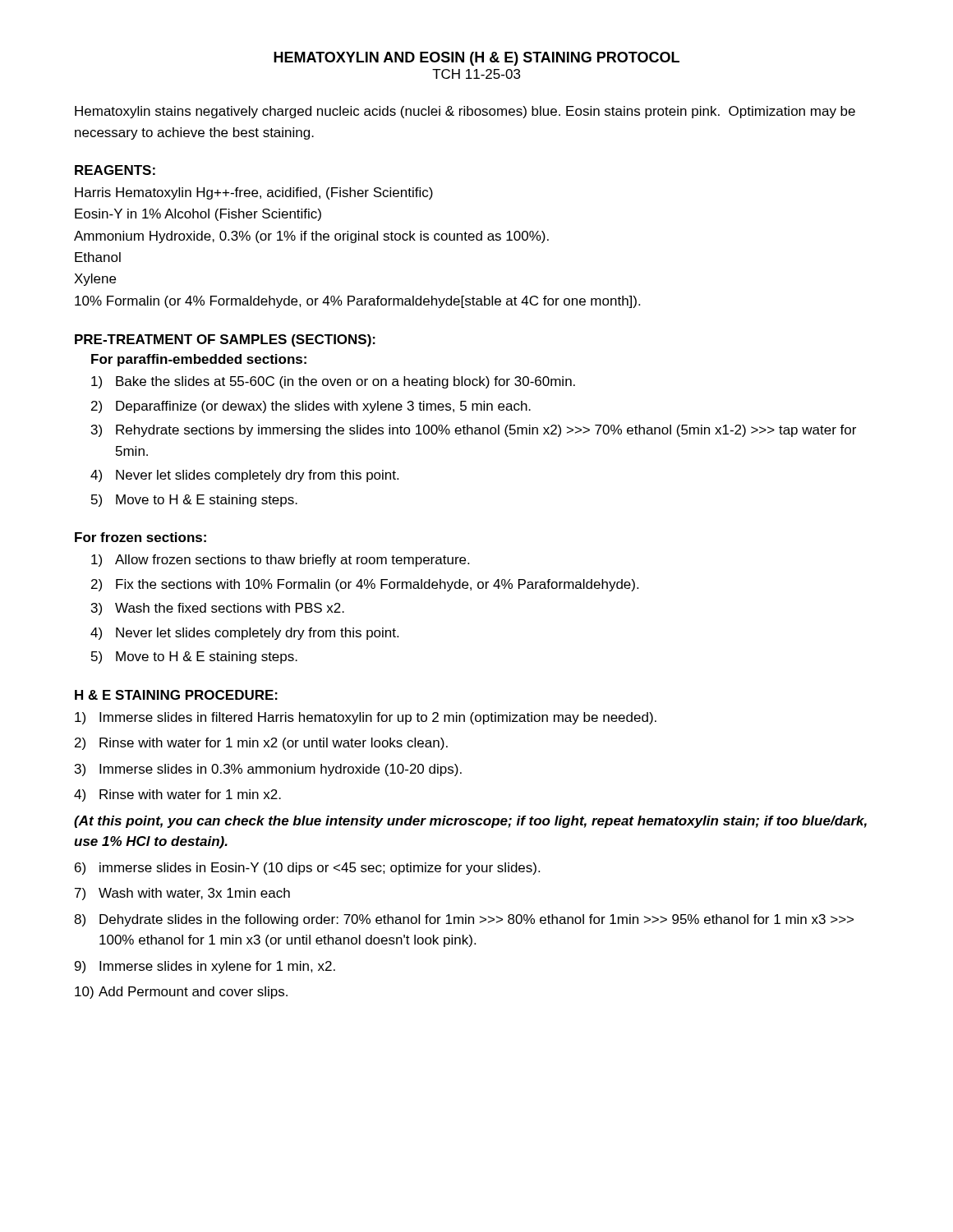Select the list item that reads "6) immerse slides in Eosin-Y (10 dips"

(x=476, y=868)
